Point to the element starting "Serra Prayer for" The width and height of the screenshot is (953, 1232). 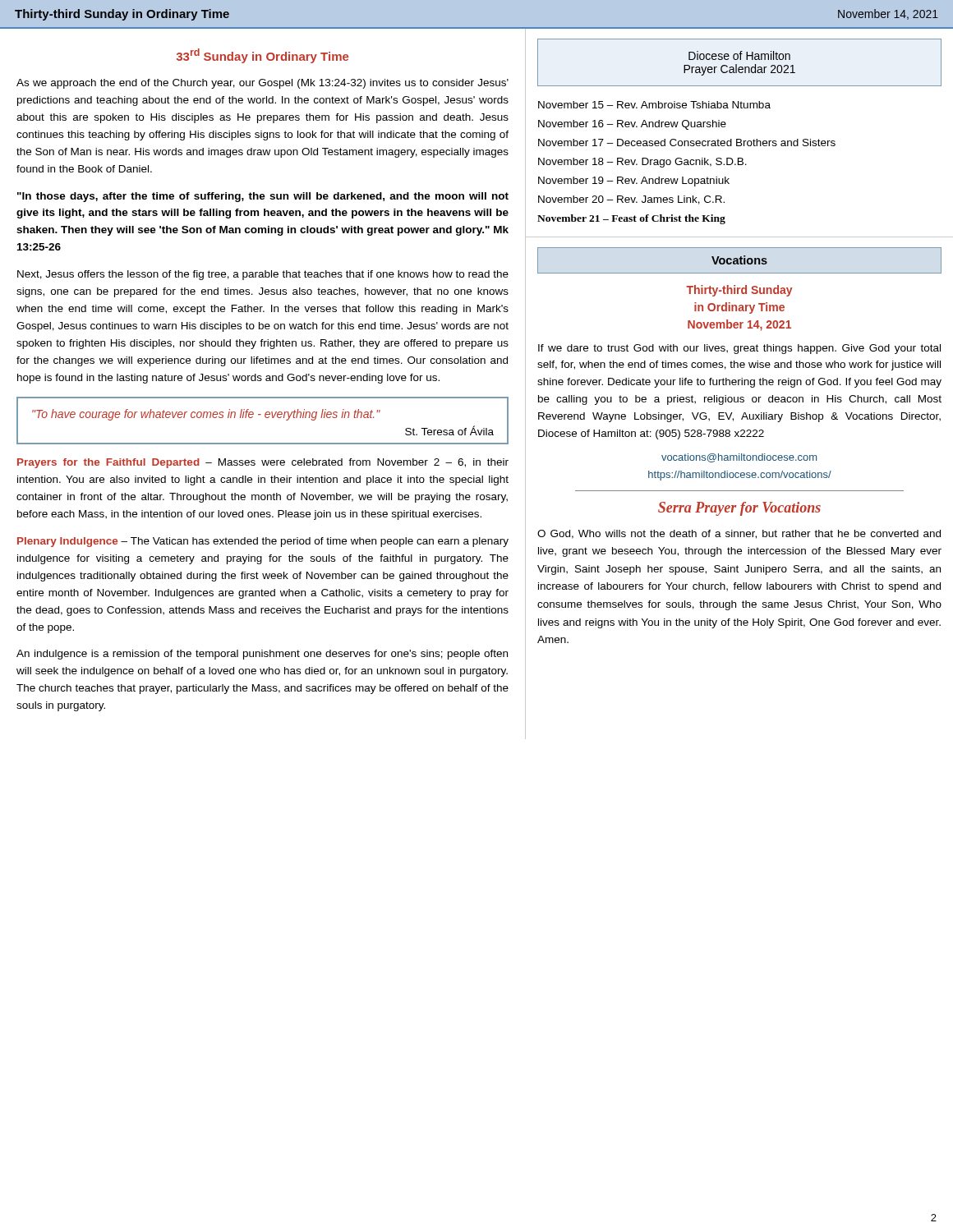click(x=739, y=507)
